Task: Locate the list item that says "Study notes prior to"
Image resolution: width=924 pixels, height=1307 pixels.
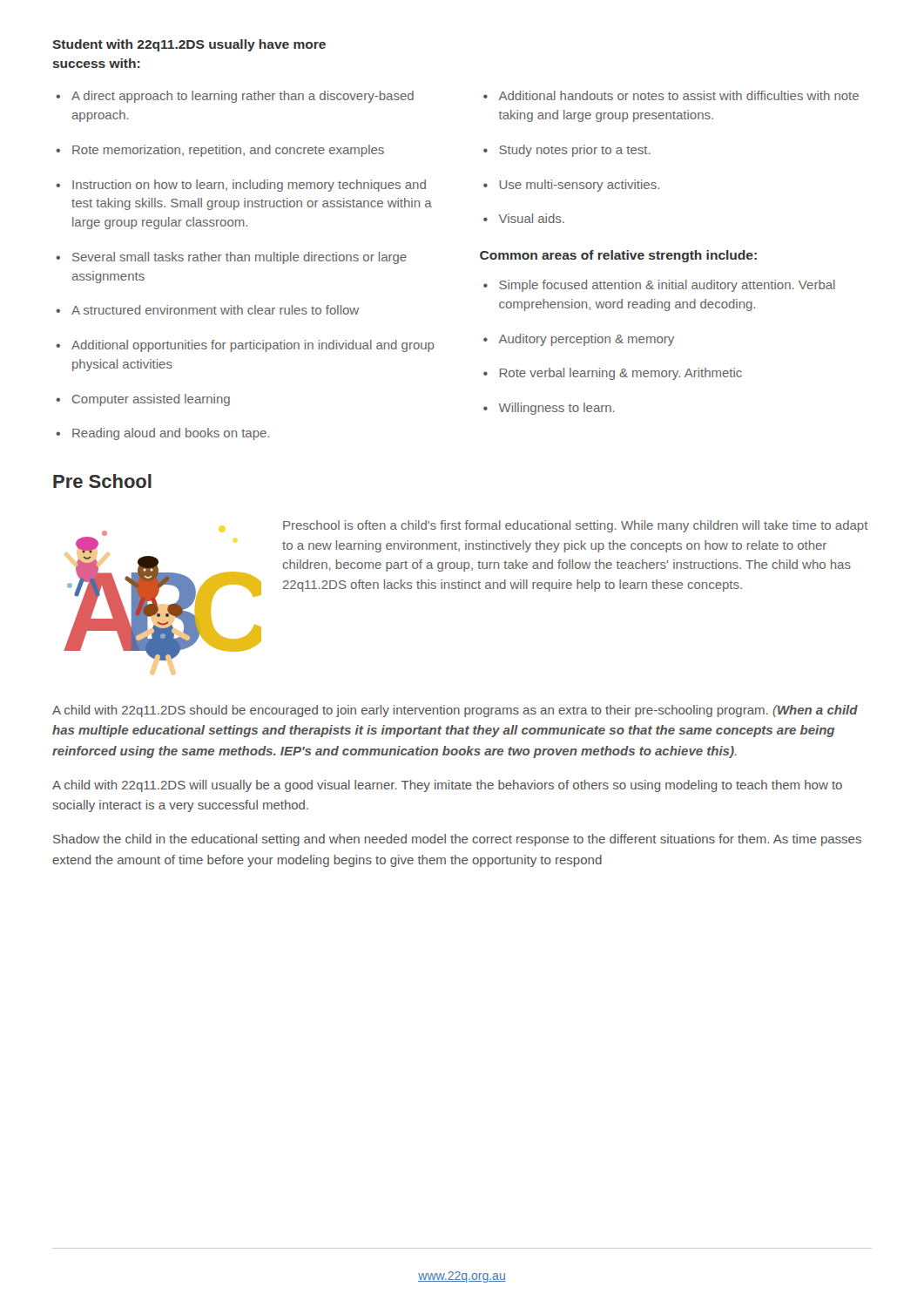Action: click(x=567, y=151)
